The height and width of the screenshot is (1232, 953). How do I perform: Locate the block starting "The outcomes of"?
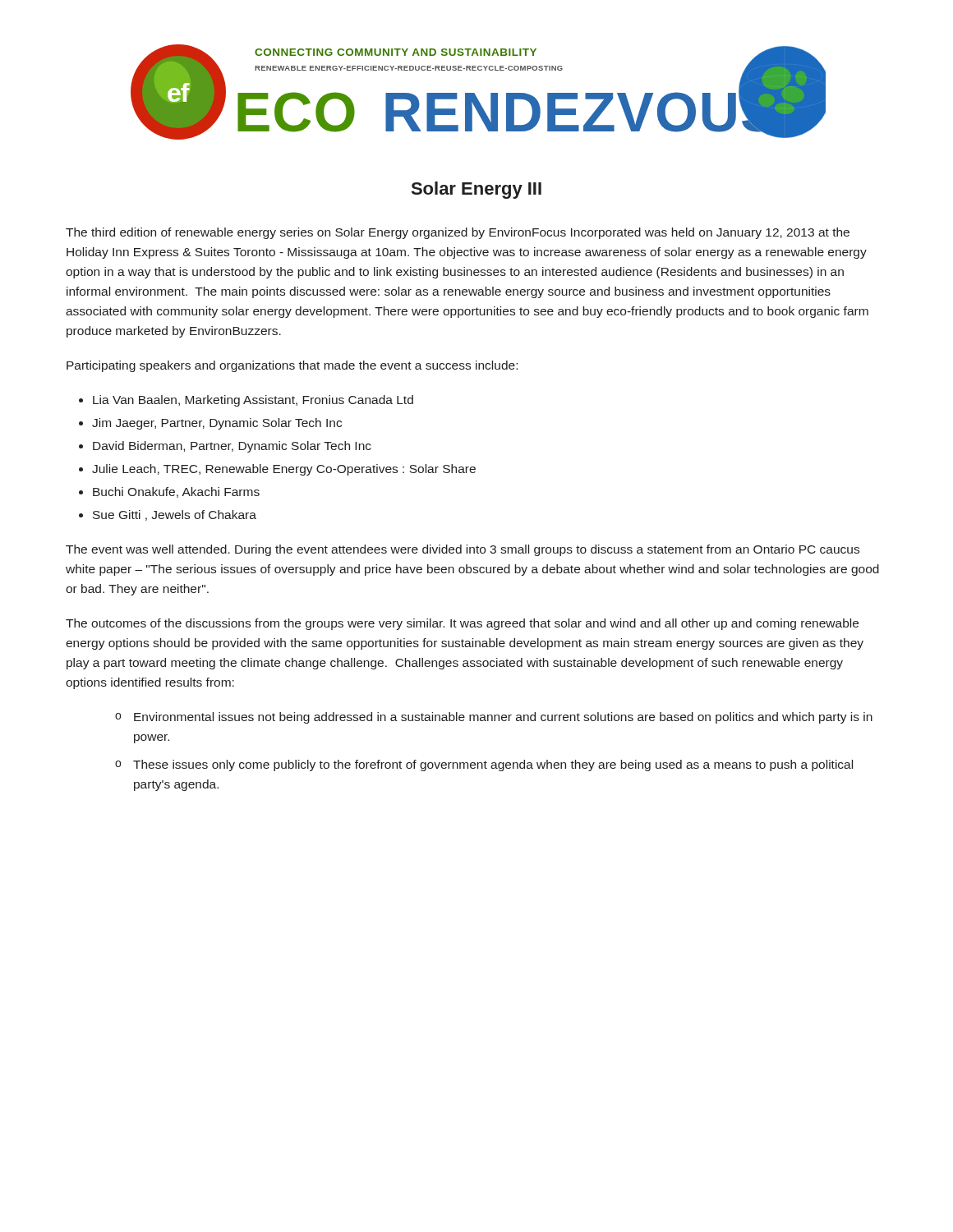coord(465,653)
